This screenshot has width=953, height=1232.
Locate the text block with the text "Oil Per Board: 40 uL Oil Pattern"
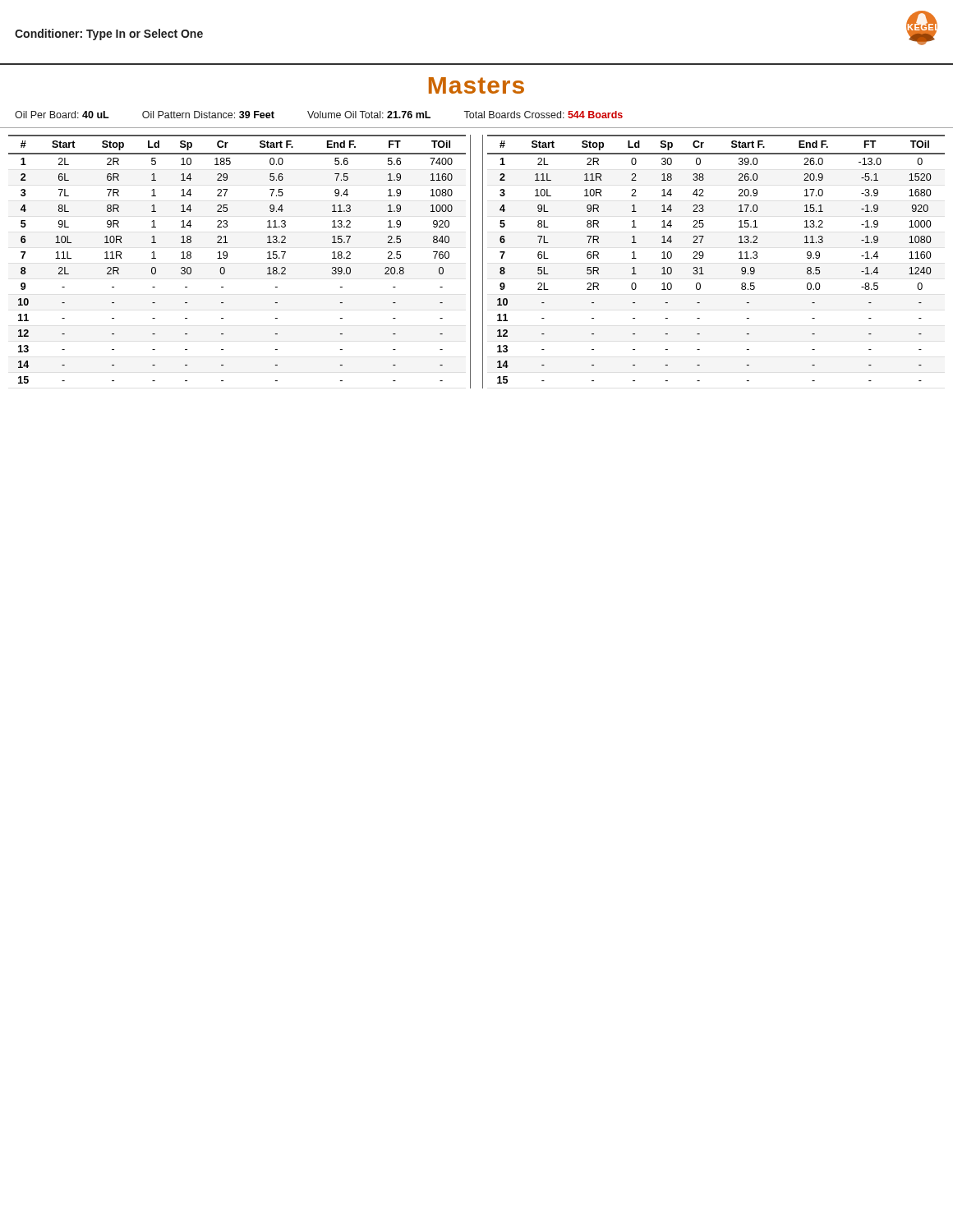tap(319, 115)
